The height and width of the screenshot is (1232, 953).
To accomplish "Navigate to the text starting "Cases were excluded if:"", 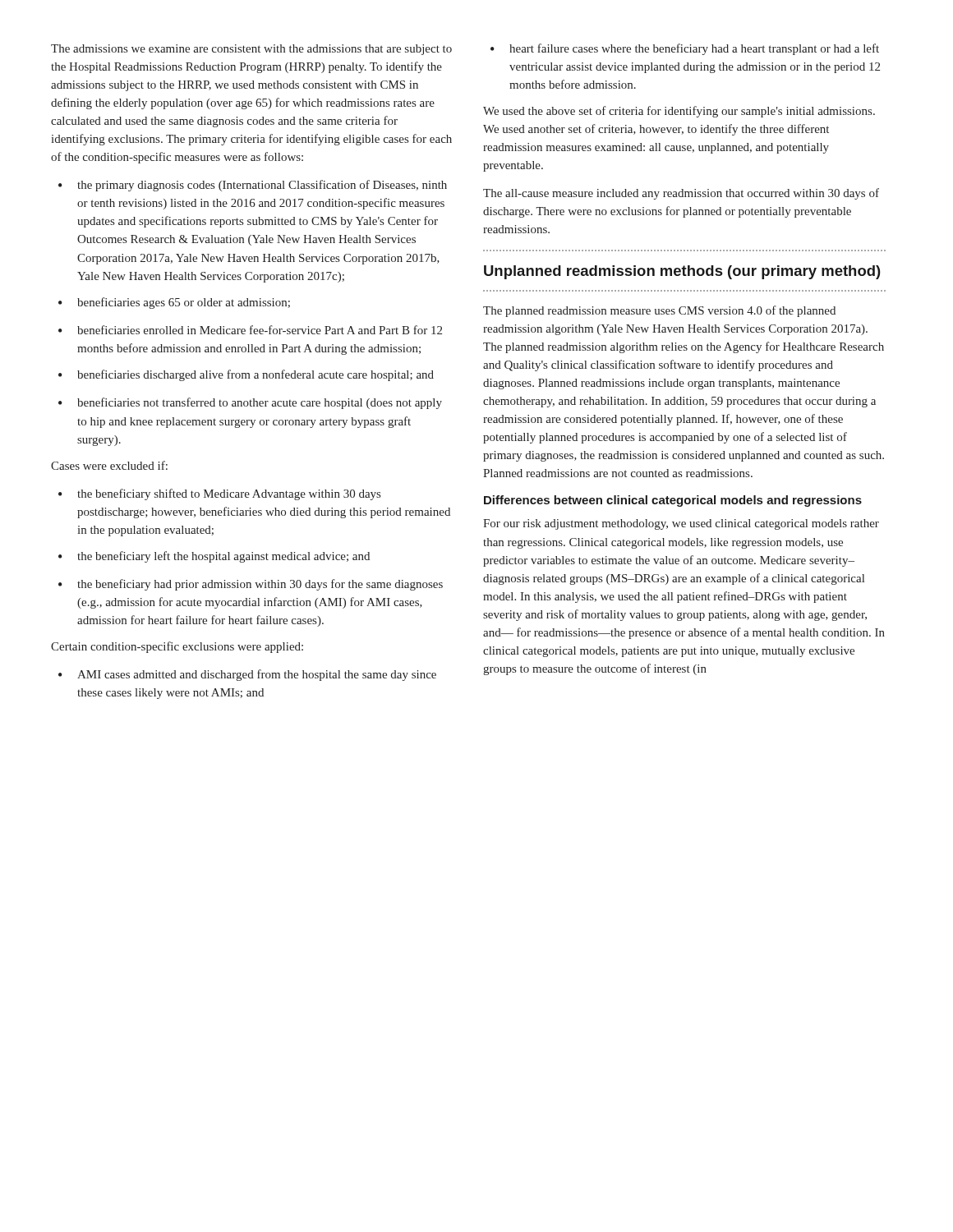I will [110, 465].
